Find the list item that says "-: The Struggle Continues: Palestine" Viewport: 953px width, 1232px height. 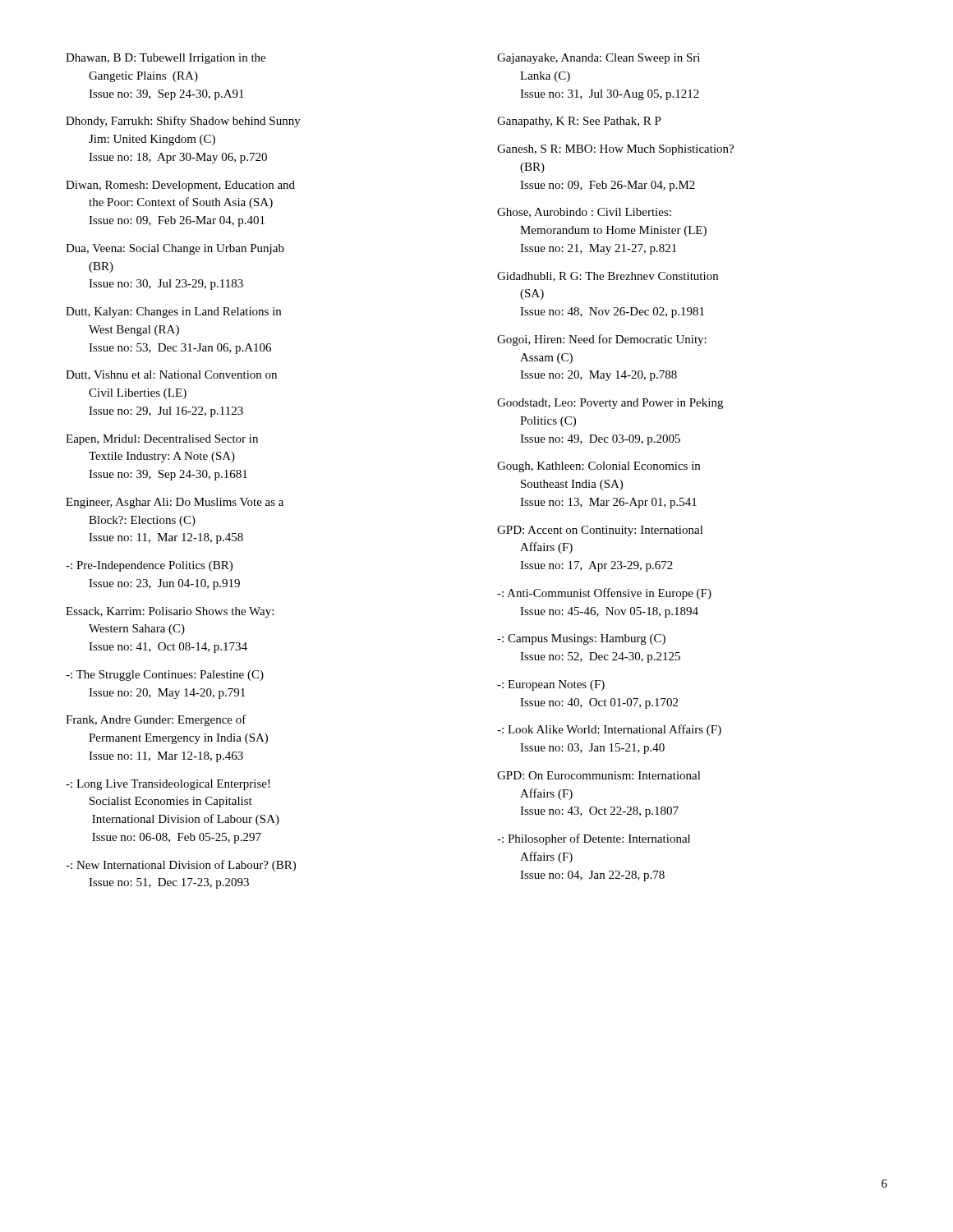[x=265, y=684]
